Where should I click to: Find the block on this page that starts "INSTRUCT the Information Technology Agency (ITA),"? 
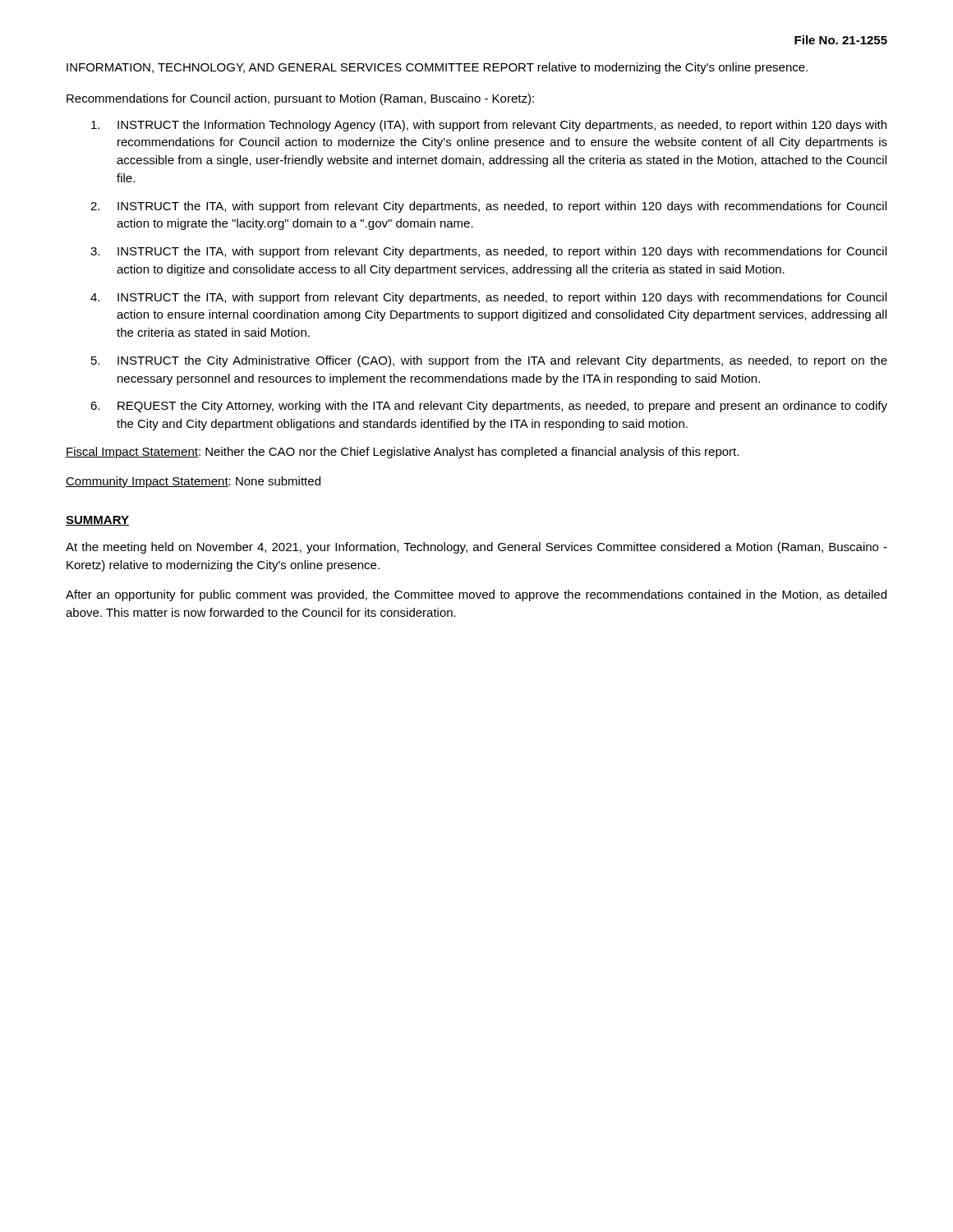coord(489,151)
